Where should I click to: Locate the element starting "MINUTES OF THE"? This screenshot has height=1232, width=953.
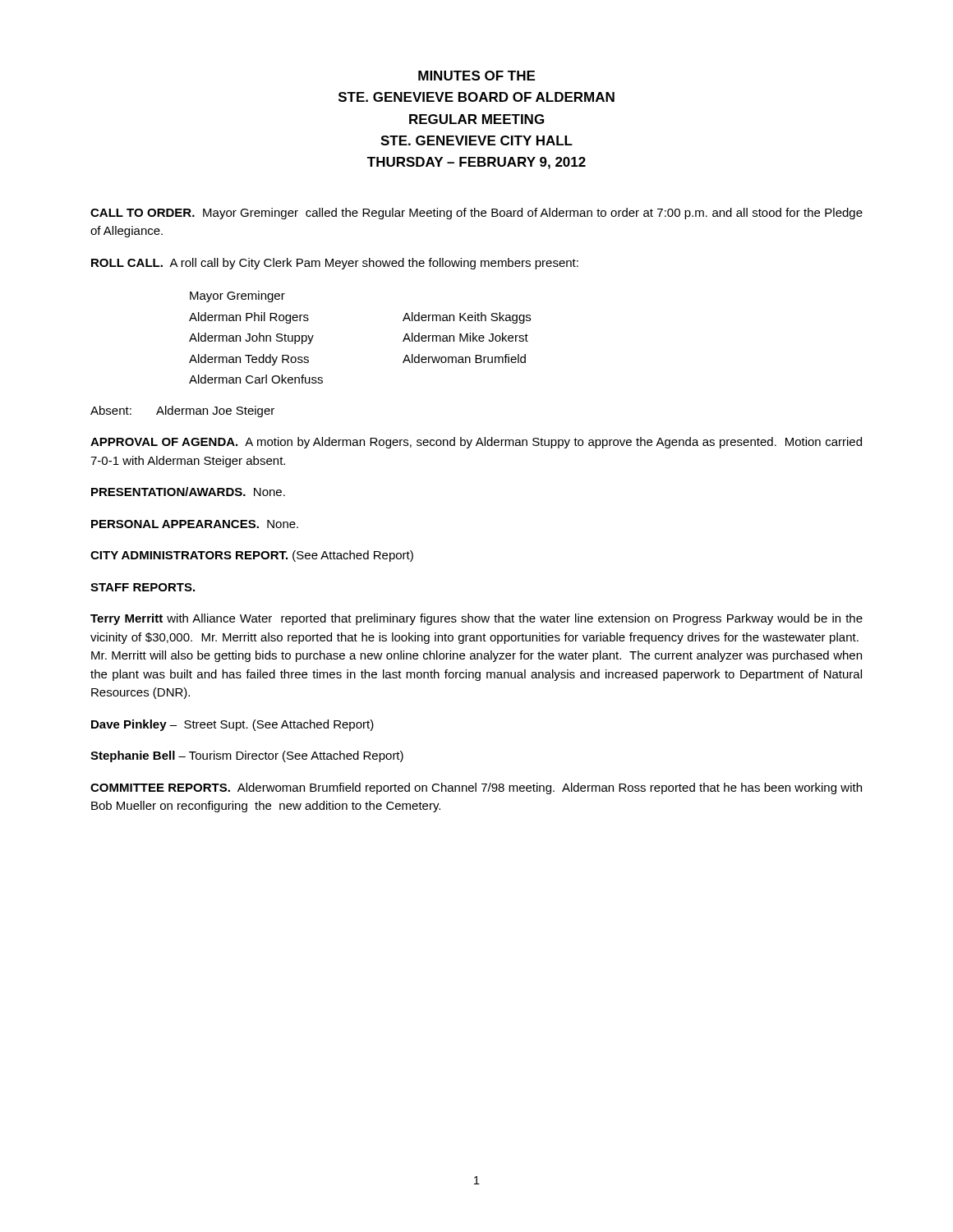pos(476,119)
